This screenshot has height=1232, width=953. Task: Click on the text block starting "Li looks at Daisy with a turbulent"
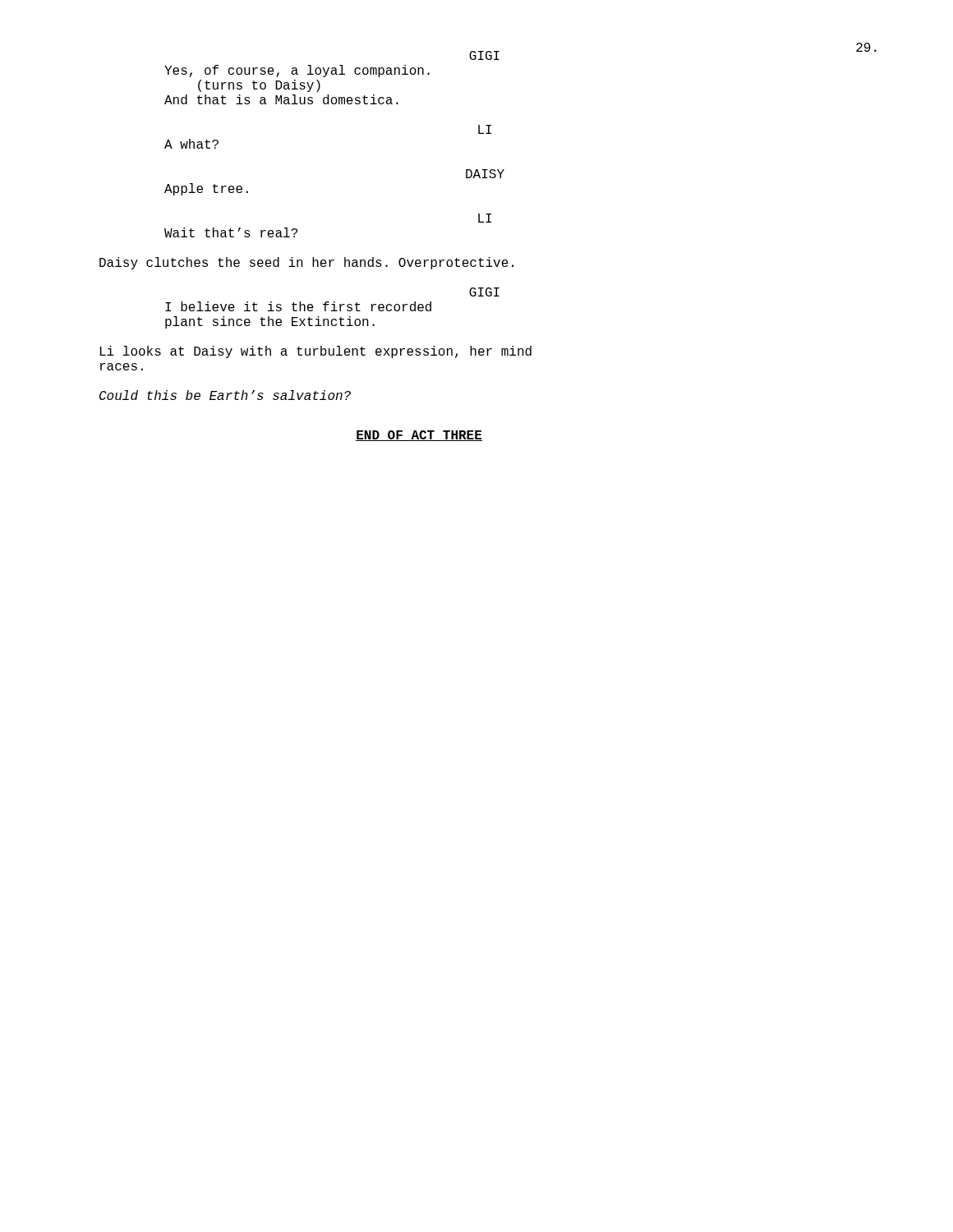(x=315, y=360)
